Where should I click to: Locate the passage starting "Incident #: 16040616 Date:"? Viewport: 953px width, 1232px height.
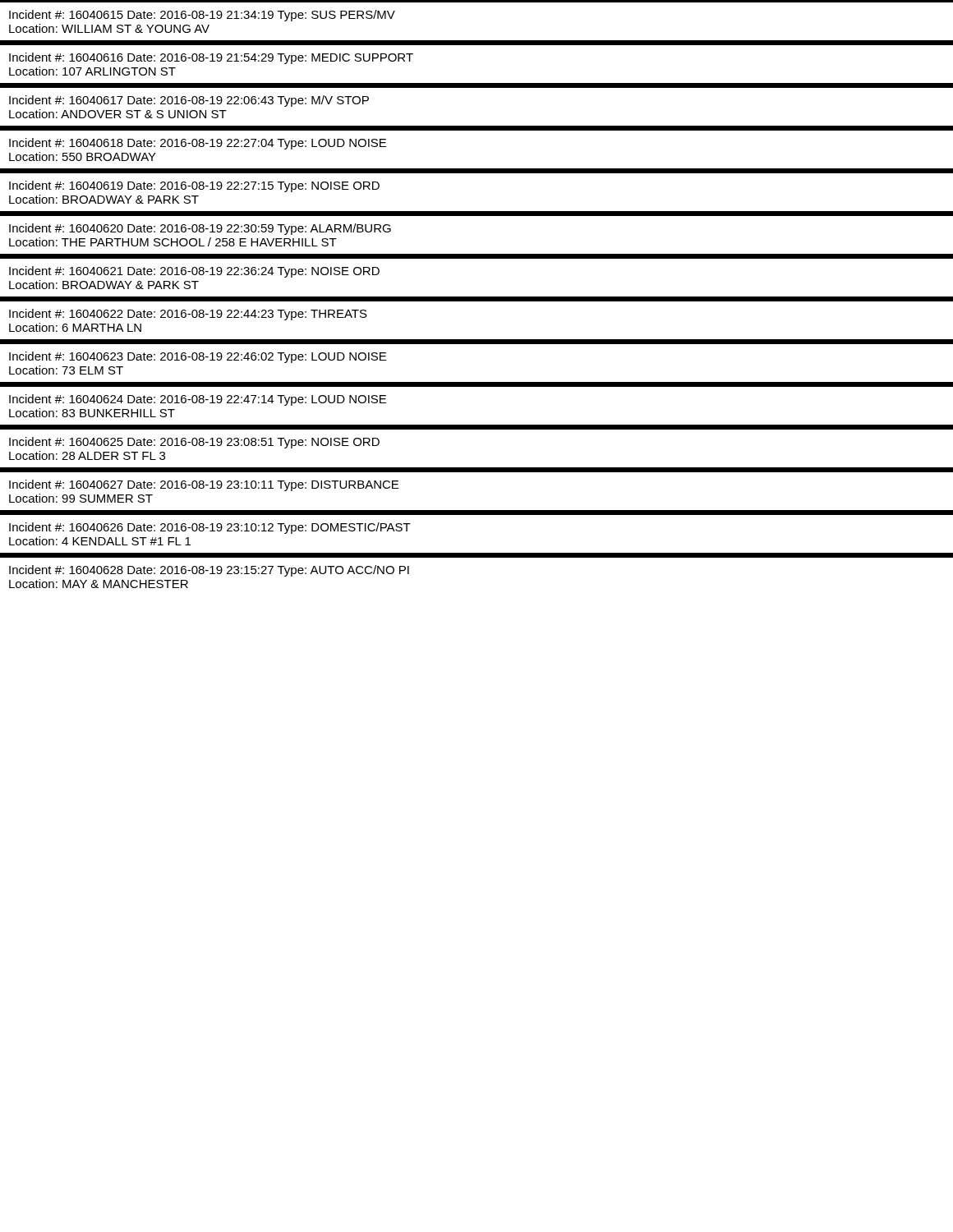click(x=211, y=58)
